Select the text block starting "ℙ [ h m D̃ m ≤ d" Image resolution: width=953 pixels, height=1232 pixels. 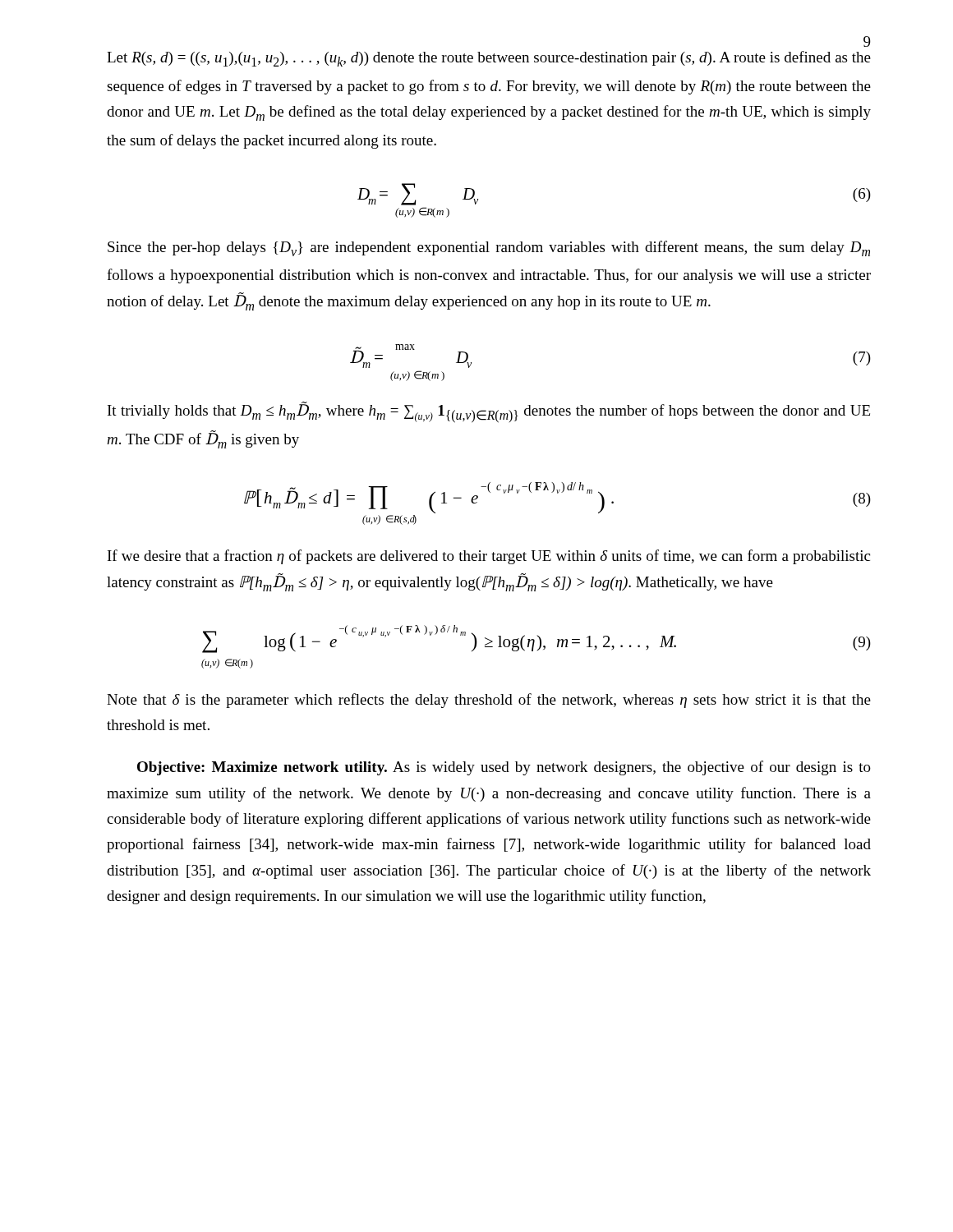click(x=489, y=499)
